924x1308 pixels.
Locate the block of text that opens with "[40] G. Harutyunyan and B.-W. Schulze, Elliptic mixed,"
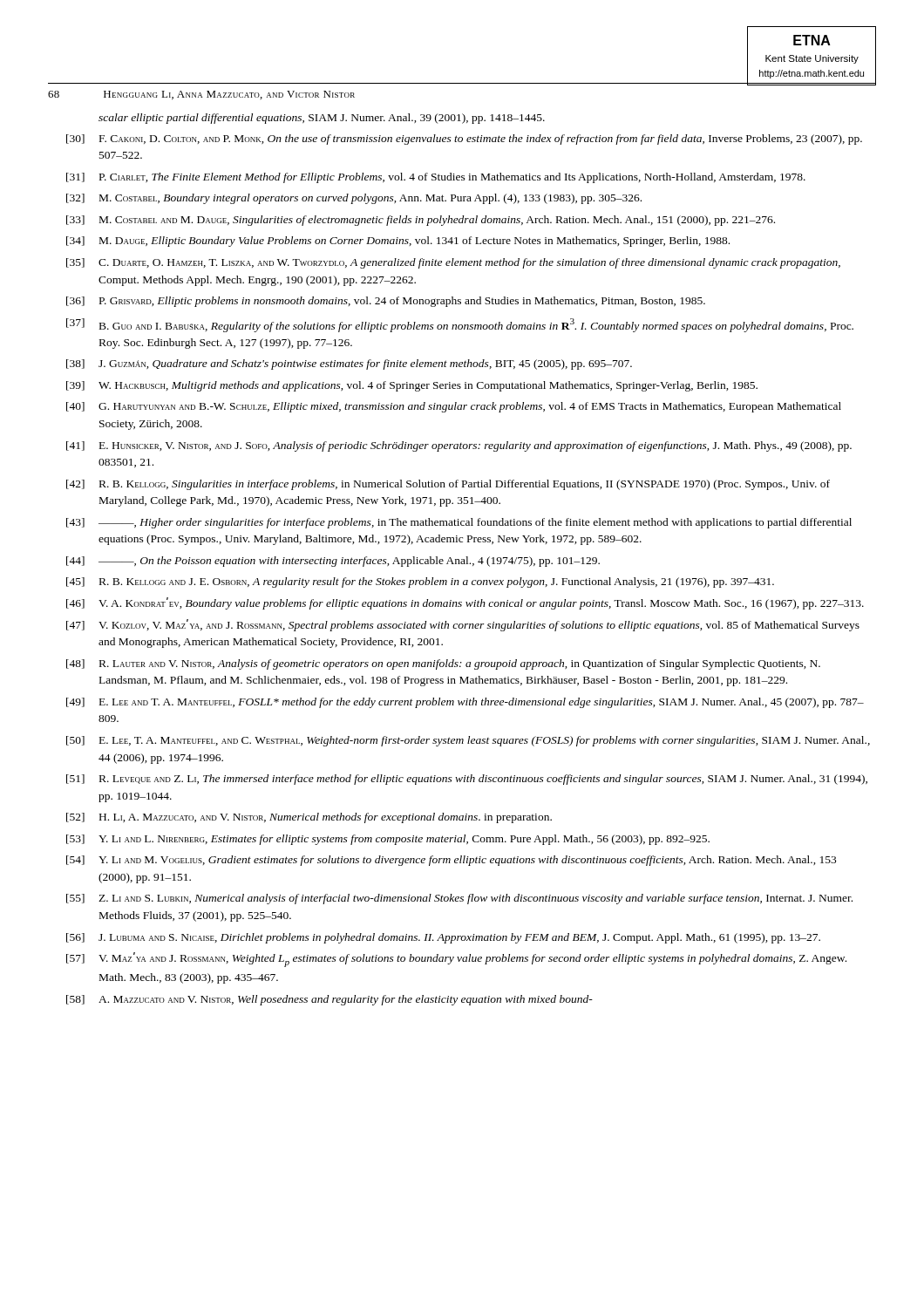[469, 415]
